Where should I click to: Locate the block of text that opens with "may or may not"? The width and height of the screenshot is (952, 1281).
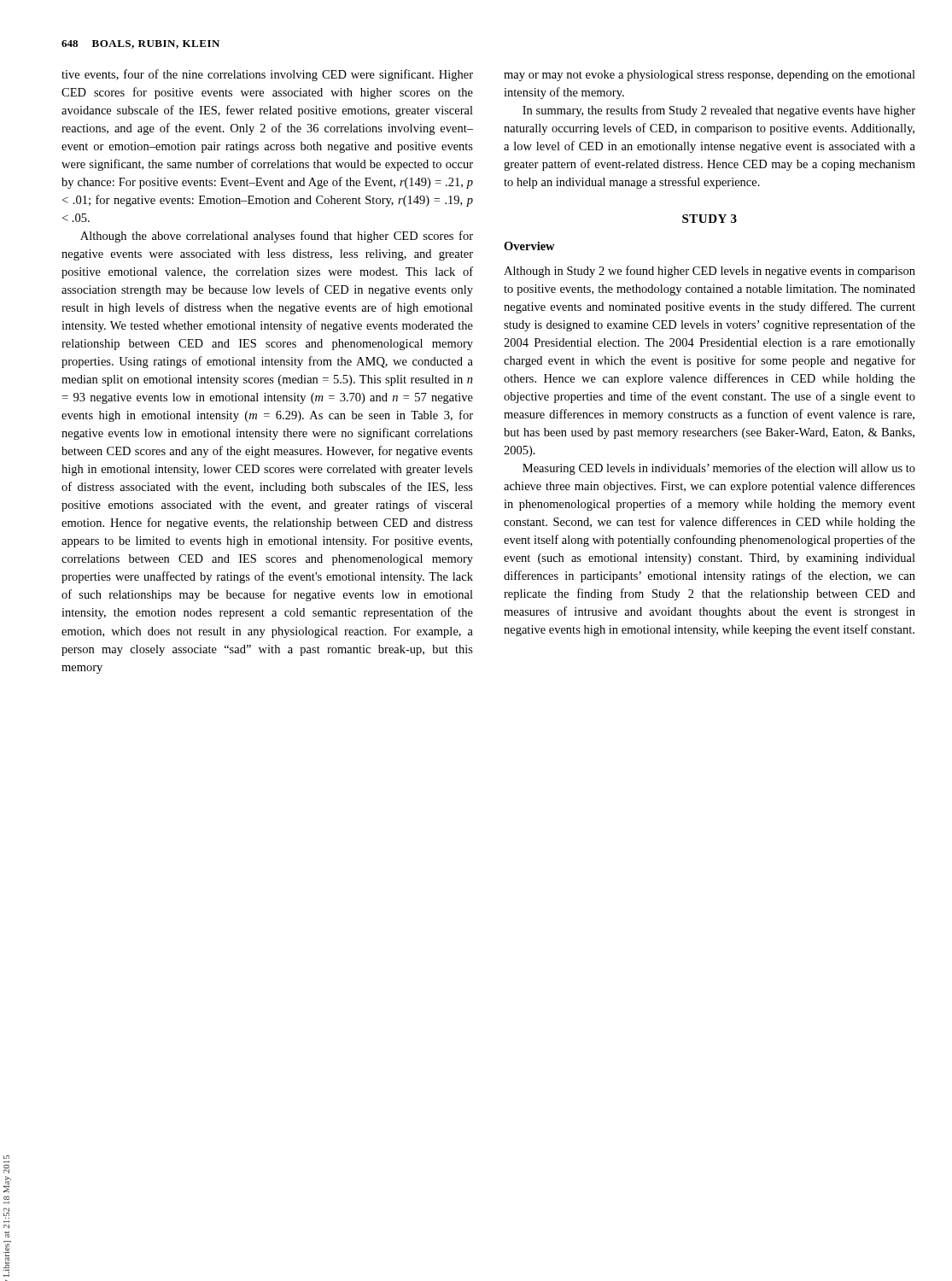pos(709,129)
